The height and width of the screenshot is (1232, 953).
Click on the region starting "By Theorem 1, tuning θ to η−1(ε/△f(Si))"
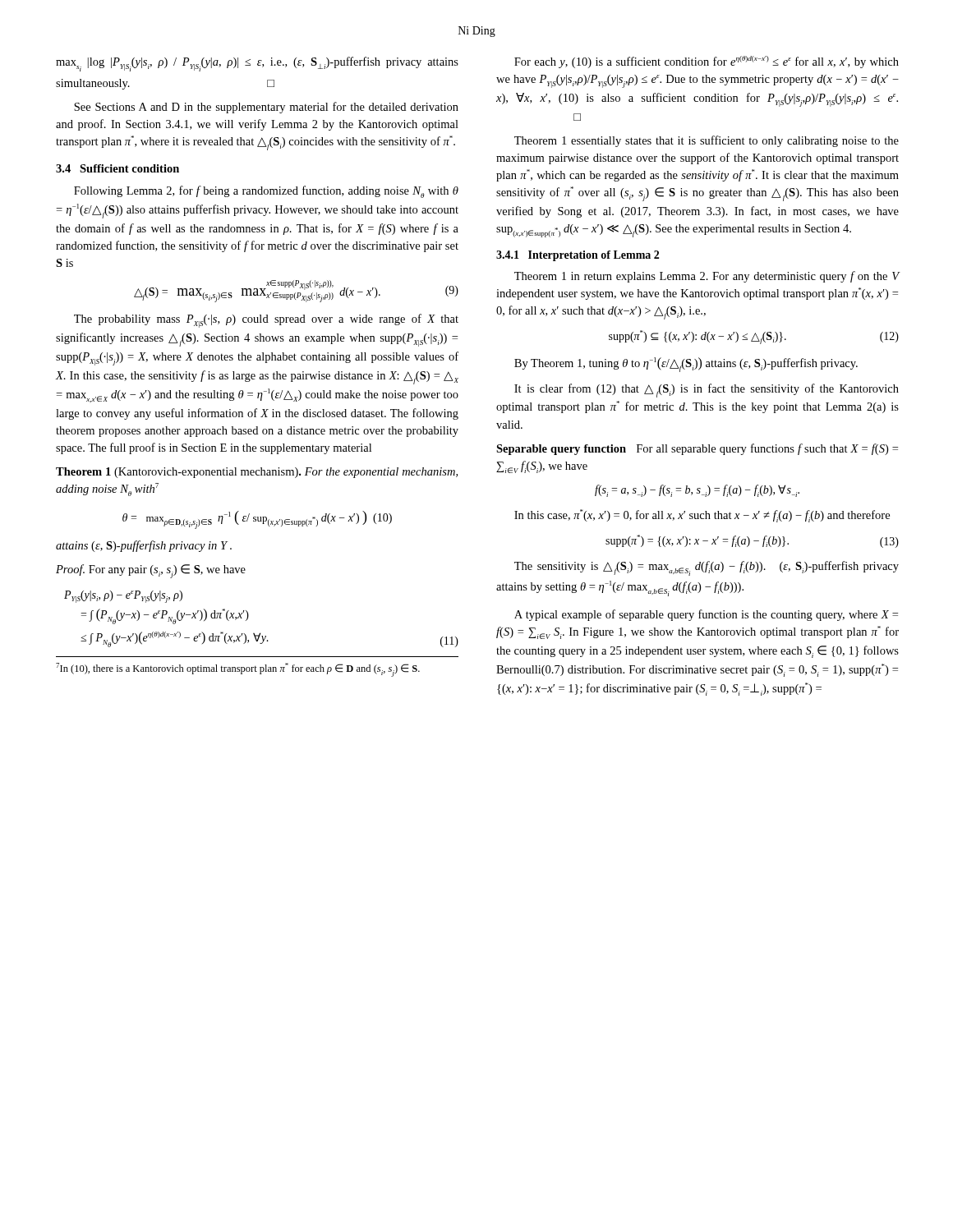click(x=698, y=363)
